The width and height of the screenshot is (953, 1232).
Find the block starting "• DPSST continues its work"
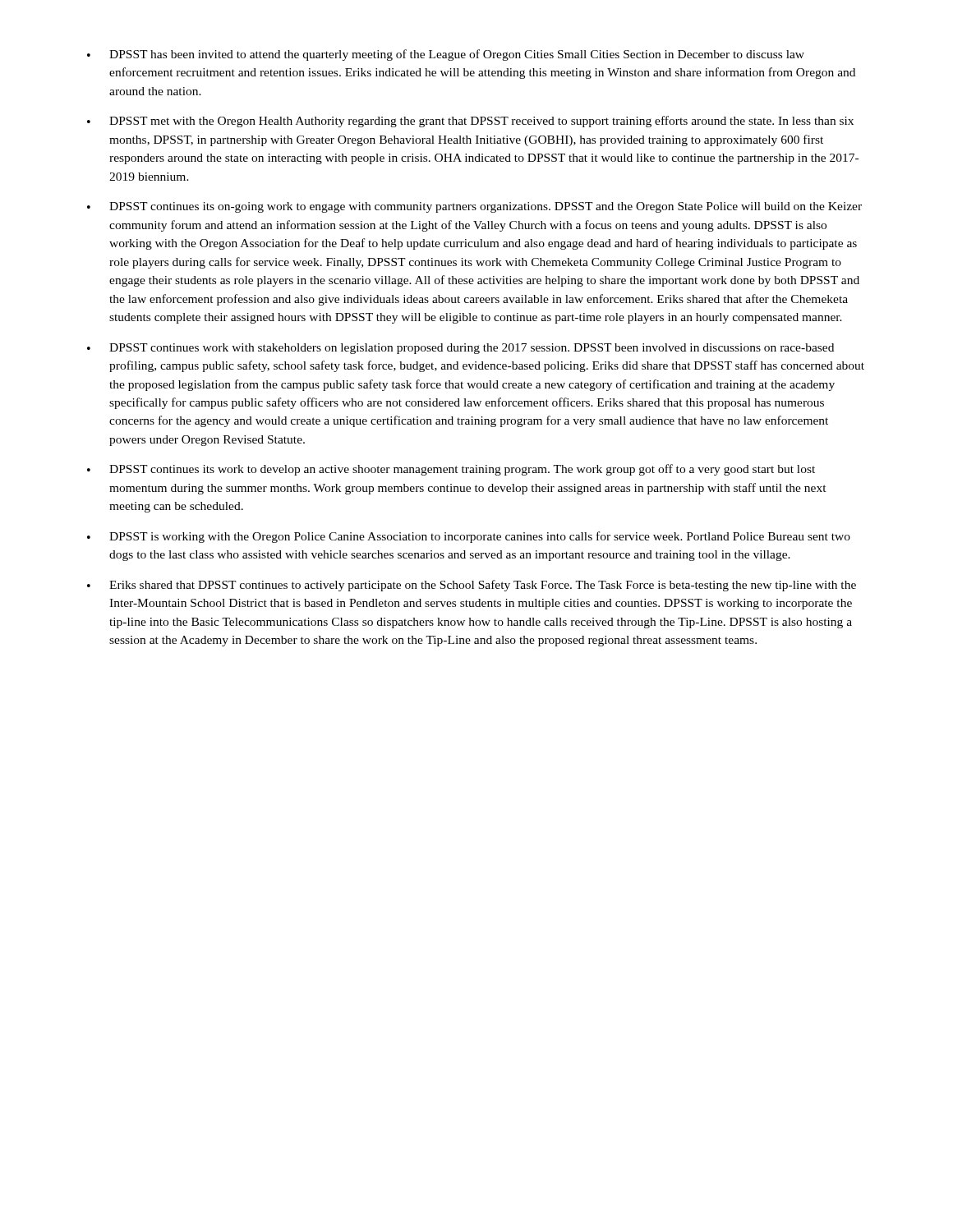click(x=476, y=488)
